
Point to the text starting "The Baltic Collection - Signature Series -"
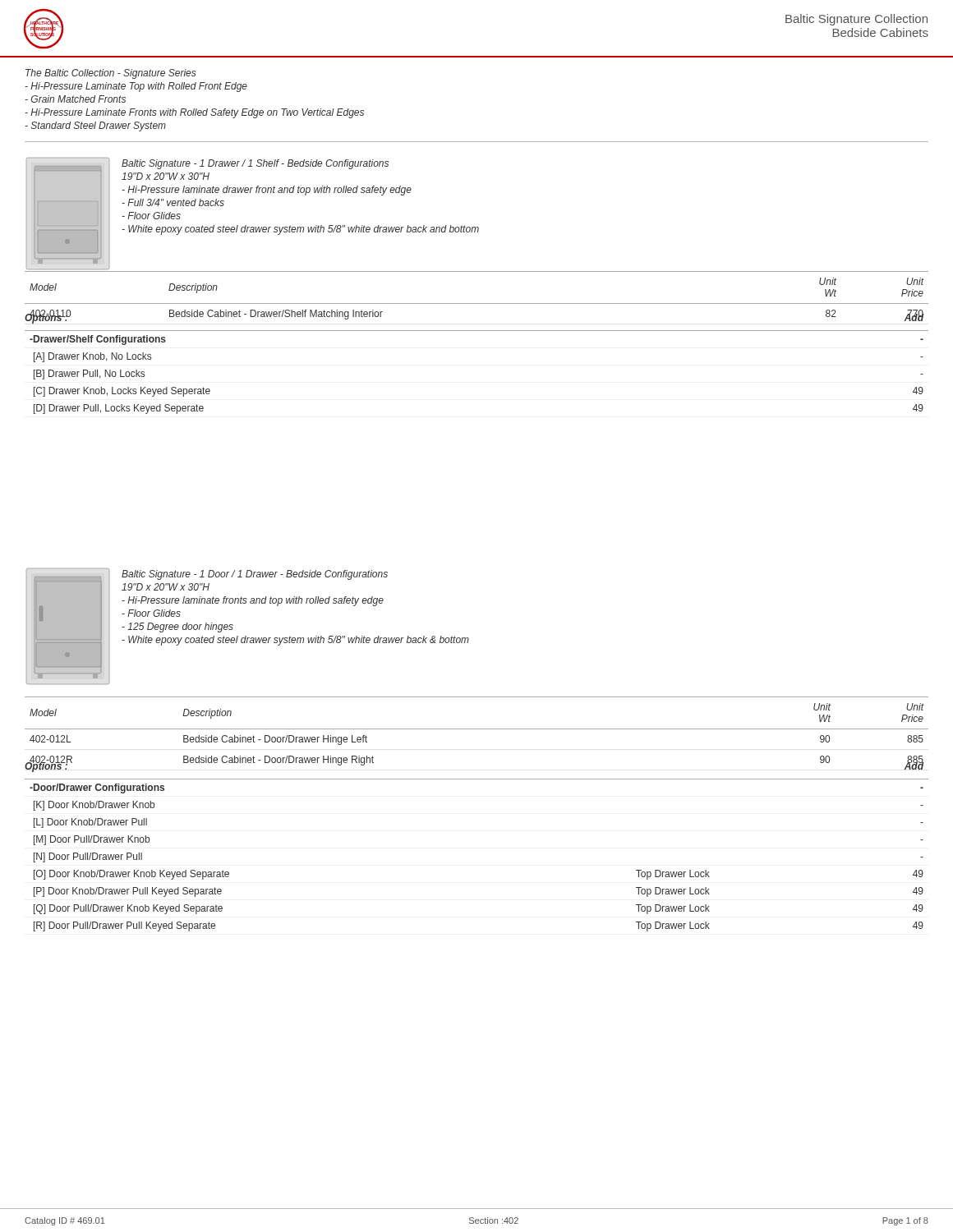(x=111, y=74)
